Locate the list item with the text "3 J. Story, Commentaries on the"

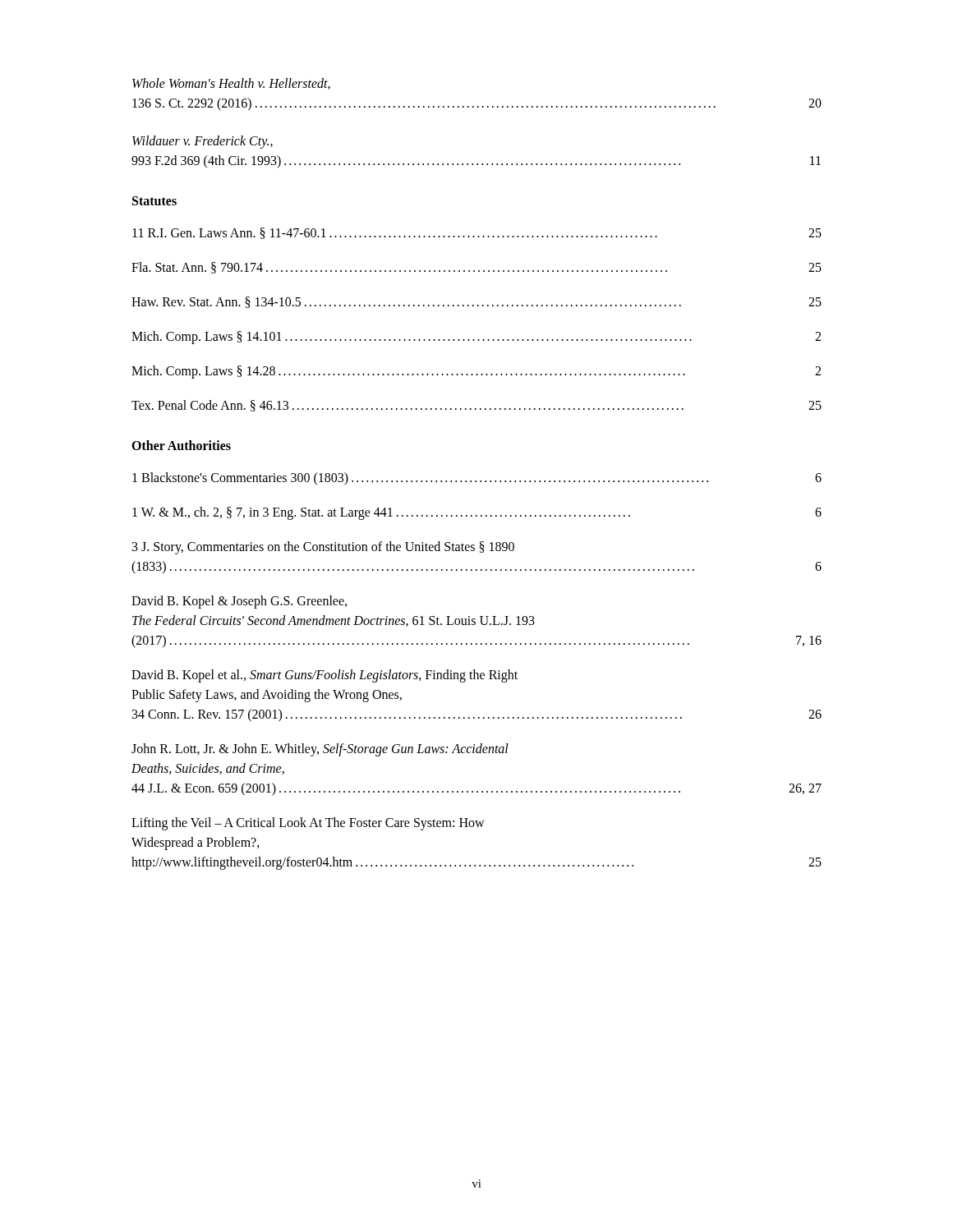click(476, 557)
